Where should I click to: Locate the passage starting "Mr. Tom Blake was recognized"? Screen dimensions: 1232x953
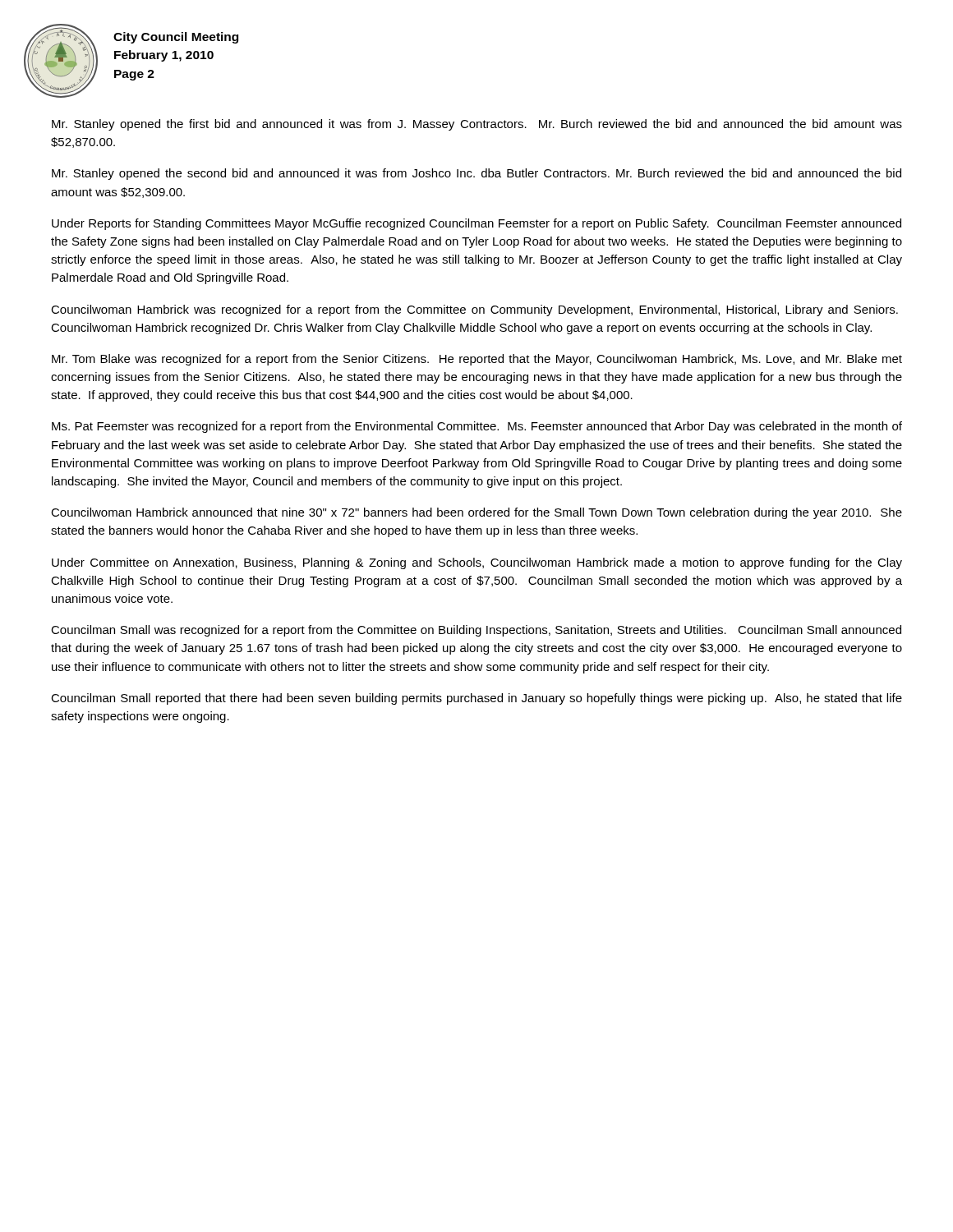476,377
